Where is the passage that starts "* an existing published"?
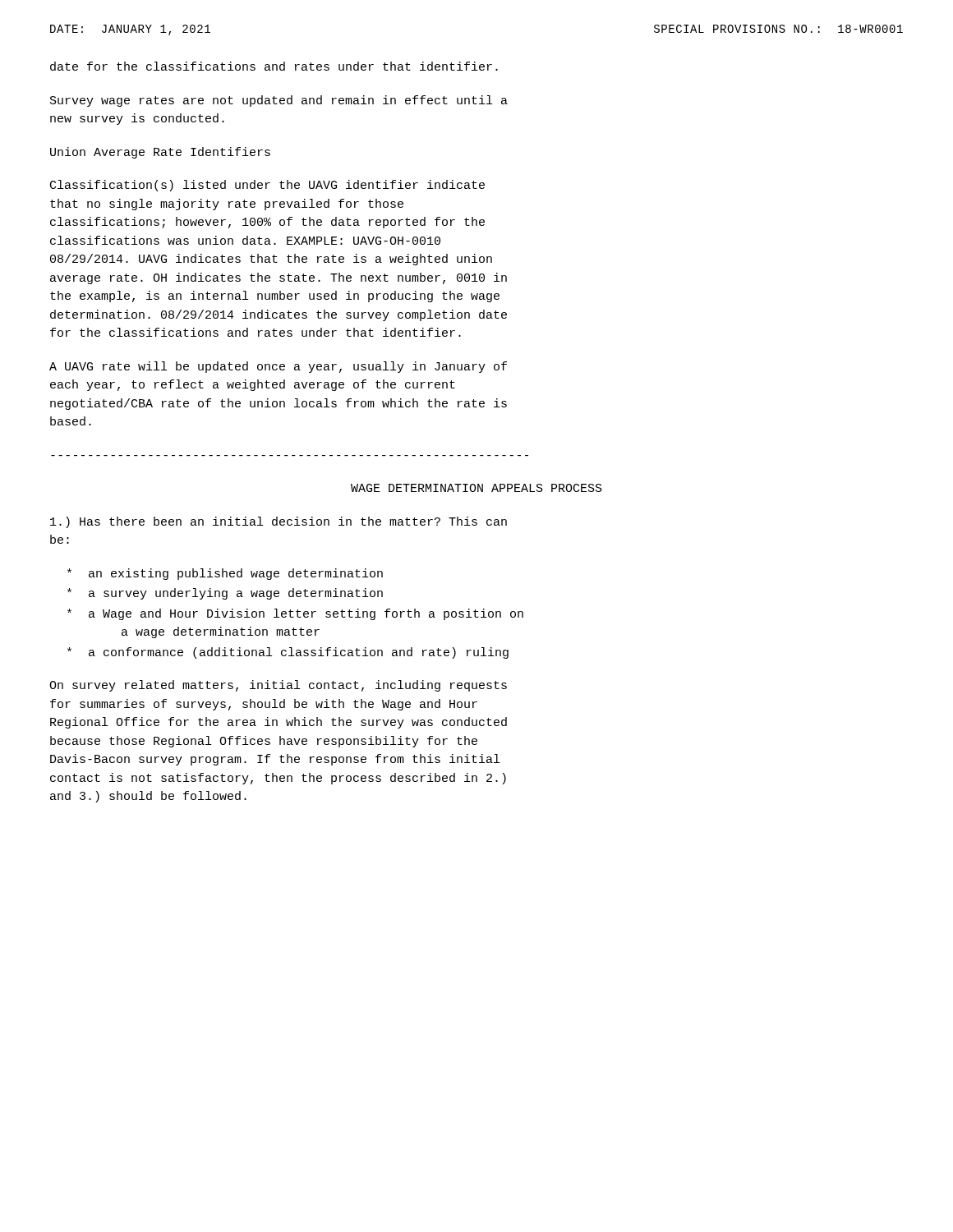Viewport: 953px width, 1232px height. tap(225, 574)
